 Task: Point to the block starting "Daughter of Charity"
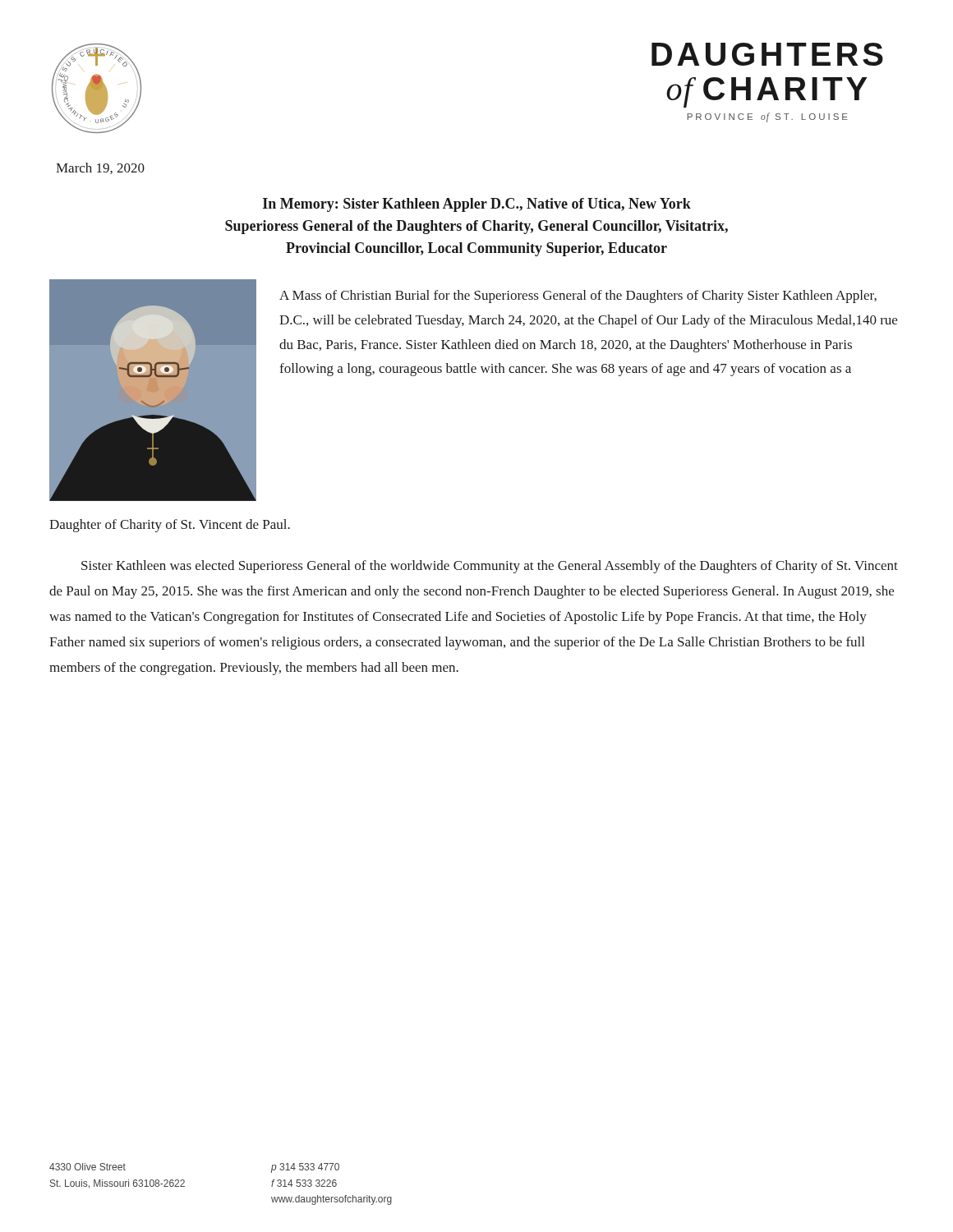click(x=170, y=524)
